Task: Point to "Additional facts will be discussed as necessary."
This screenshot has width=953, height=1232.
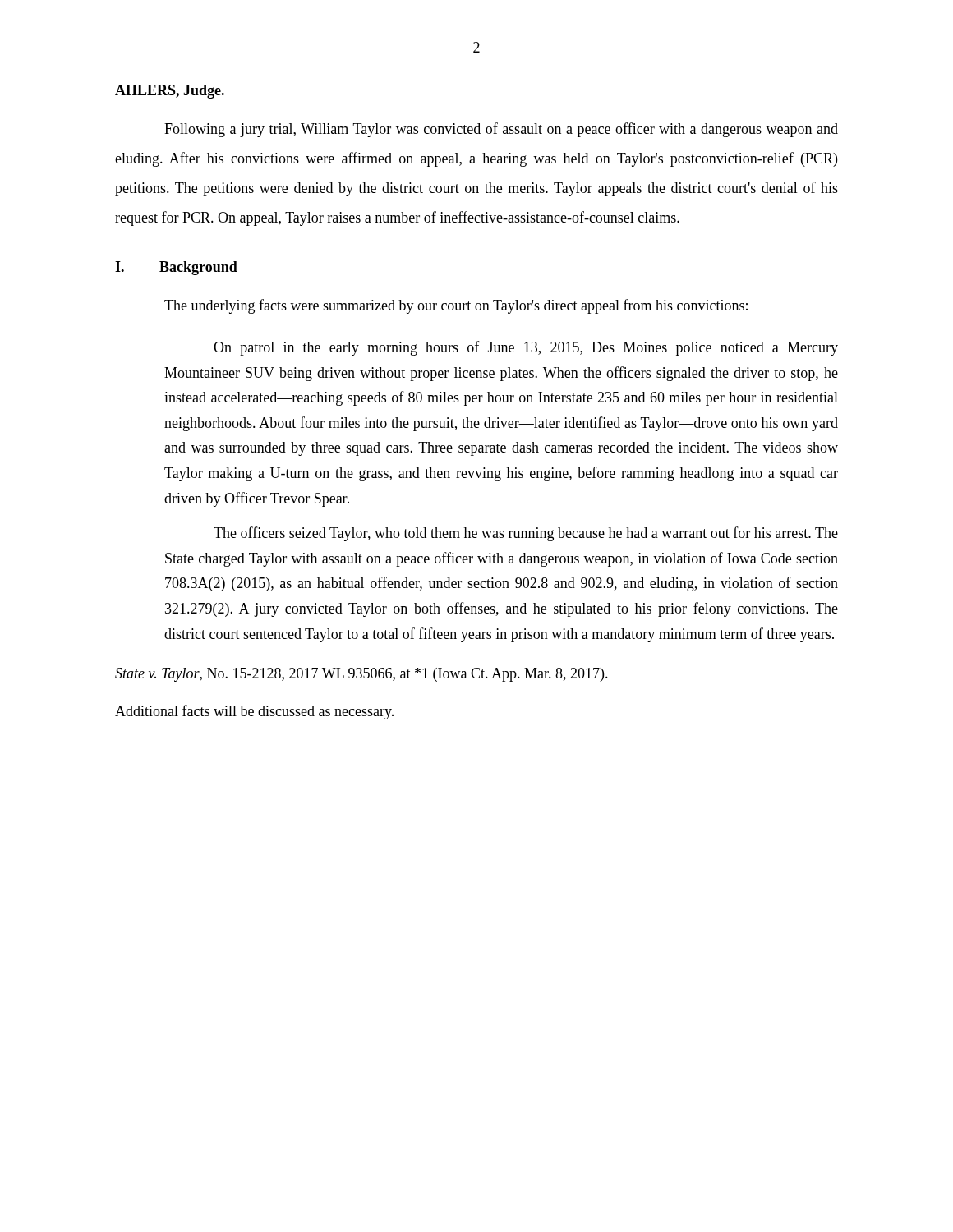Action: click(254, 712)
